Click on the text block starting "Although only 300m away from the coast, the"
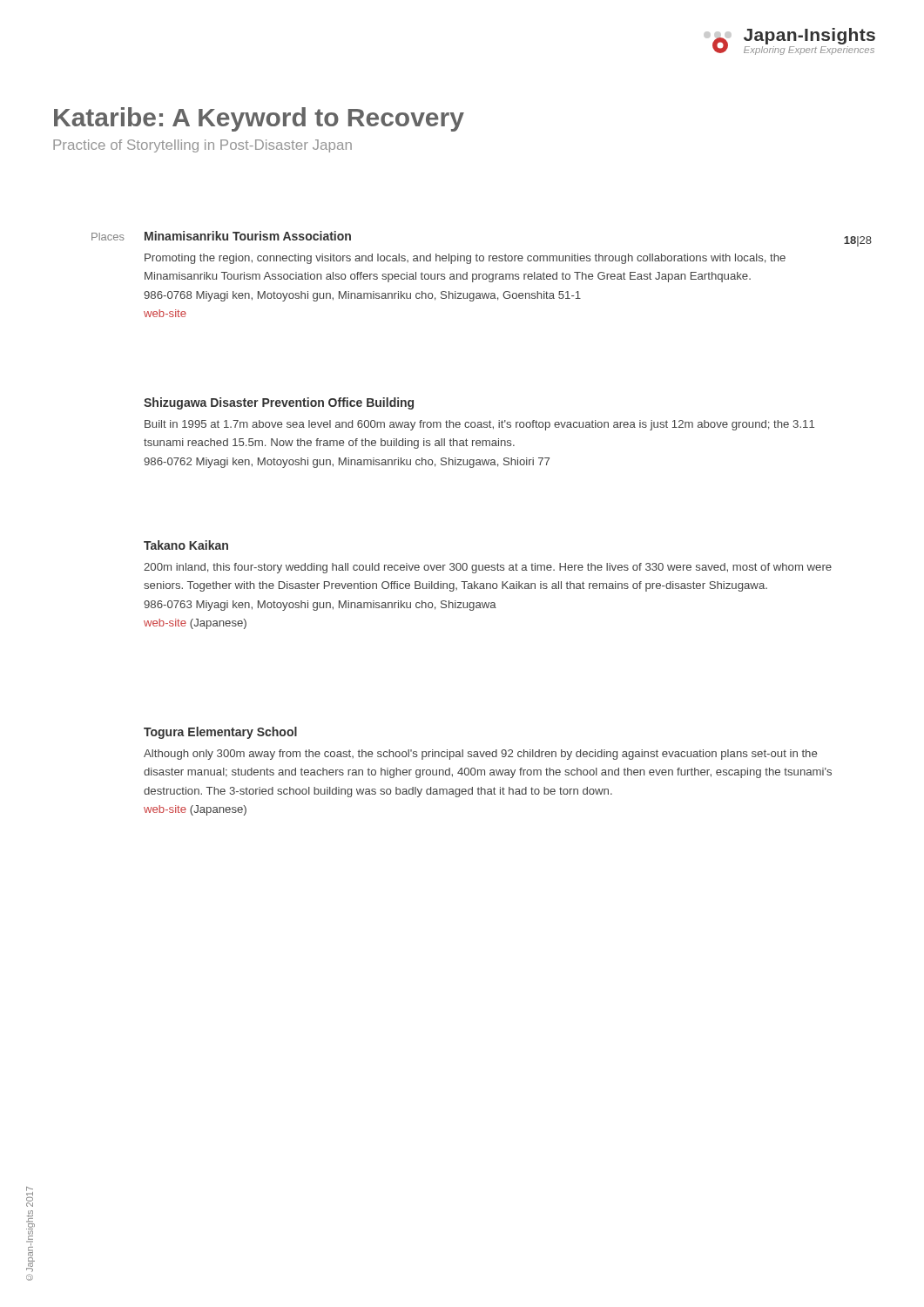This screenshot has height=1307, width=924. tap(488, 781)
